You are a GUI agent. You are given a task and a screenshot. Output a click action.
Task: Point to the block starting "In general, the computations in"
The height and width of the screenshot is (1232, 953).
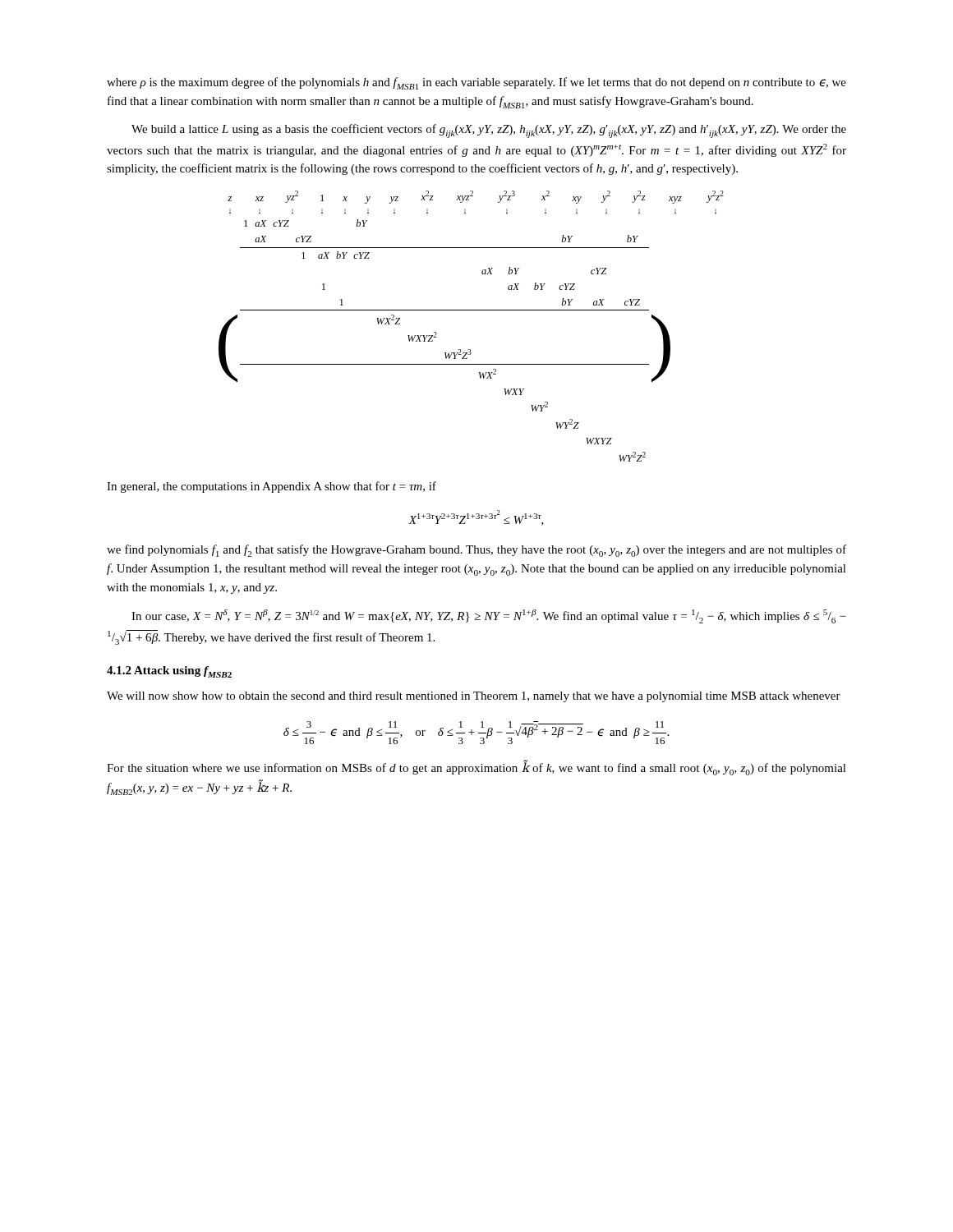coord(272,487)
